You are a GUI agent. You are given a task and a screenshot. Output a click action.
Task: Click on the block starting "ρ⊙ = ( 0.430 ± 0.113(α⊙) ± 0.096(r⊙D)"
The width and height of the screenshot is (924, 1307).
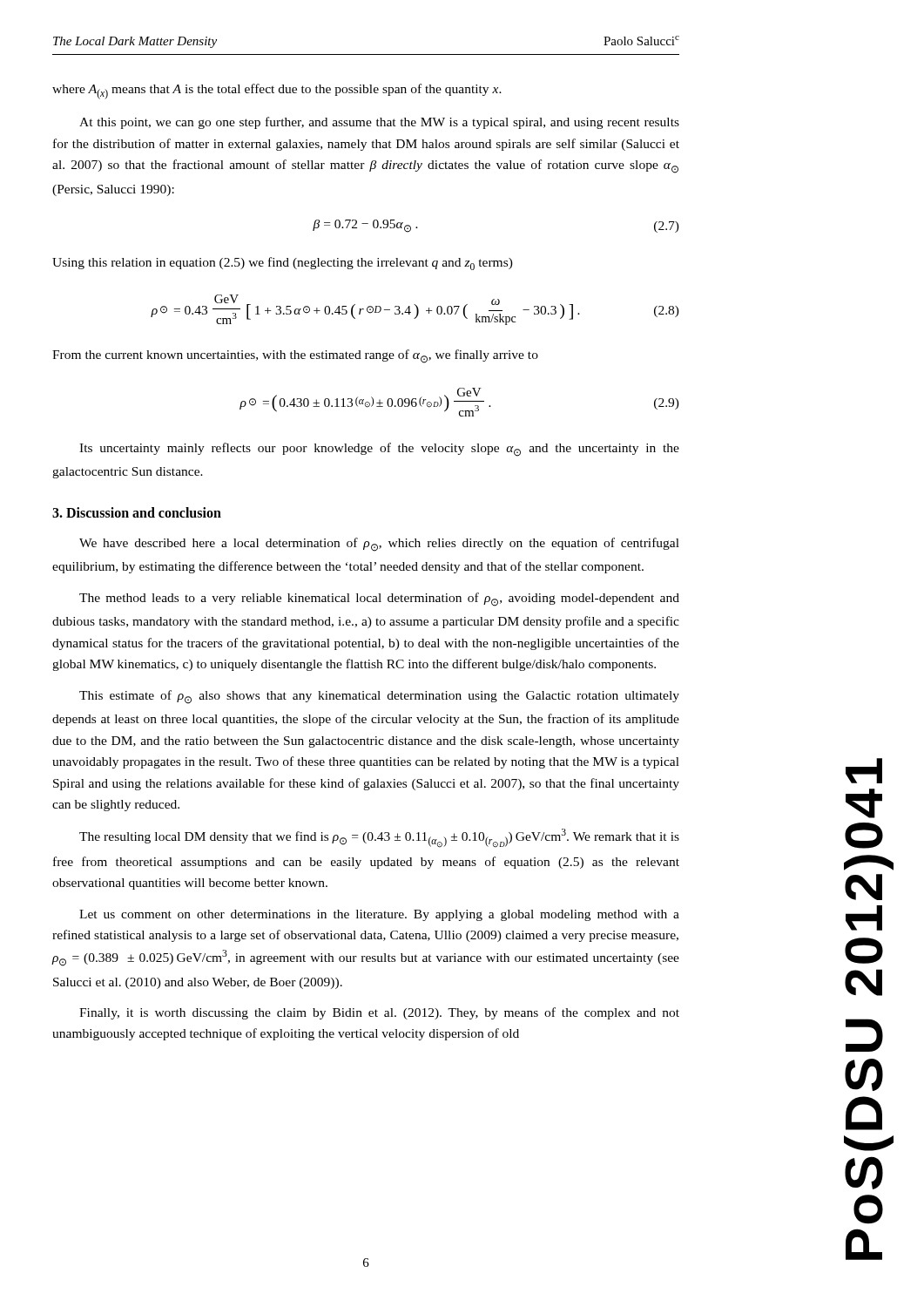460,403
